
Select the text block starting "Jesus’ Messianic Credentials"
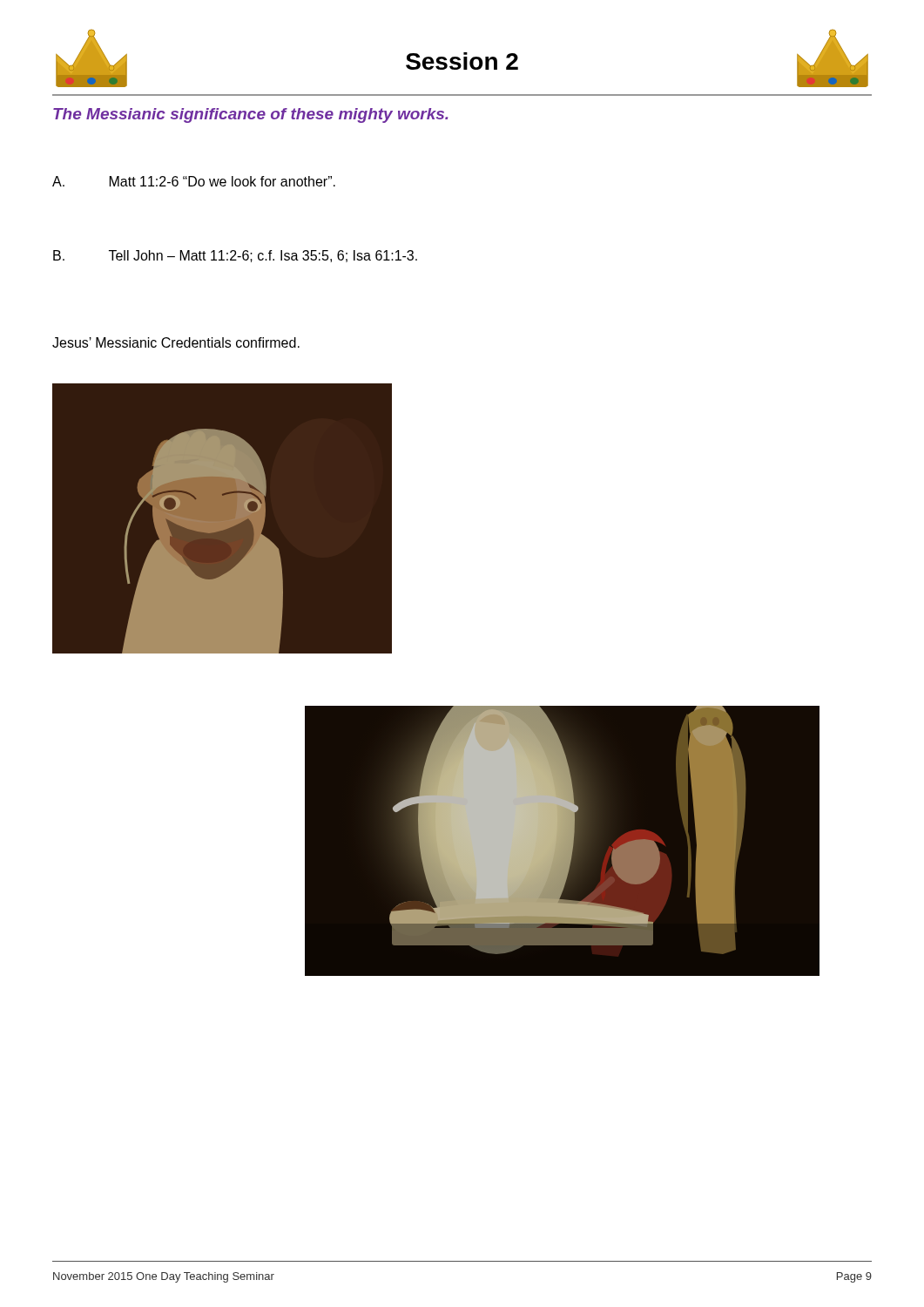coord(176,343)
